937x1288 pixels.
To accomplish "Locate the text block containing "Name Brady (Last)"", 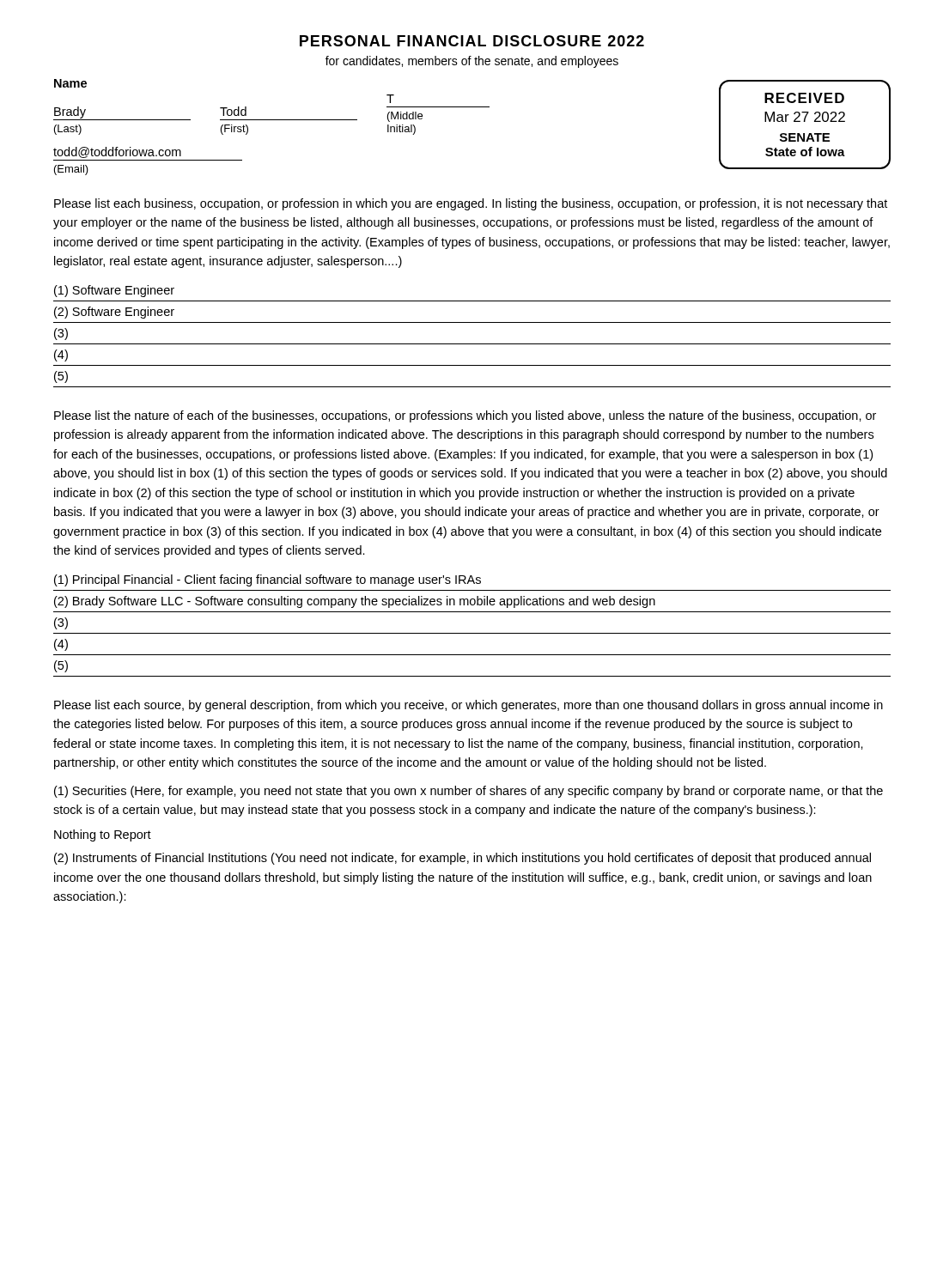I will [x=70, y=83].
